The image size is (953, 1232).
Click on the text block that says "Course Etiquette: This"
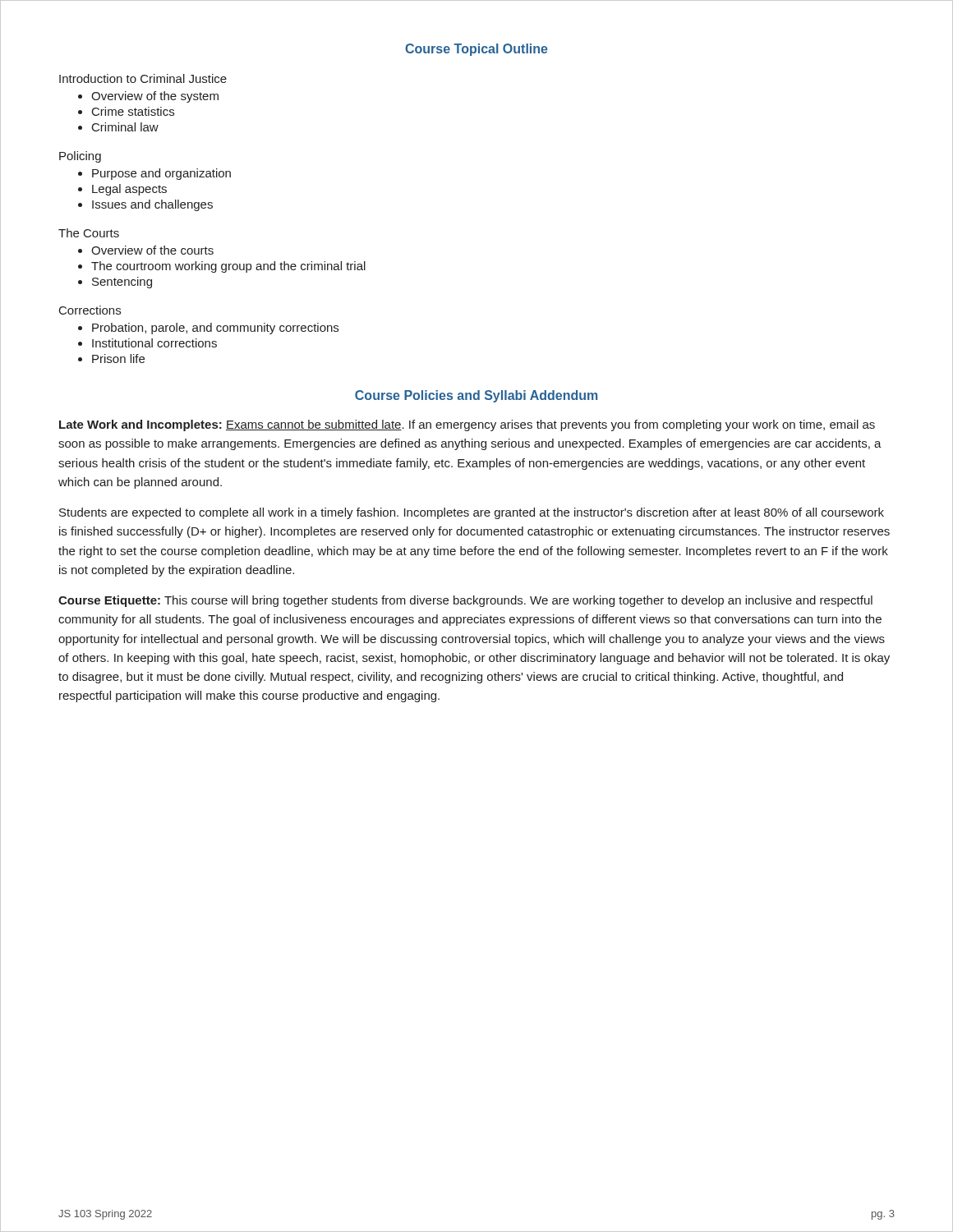click(474, 648)
